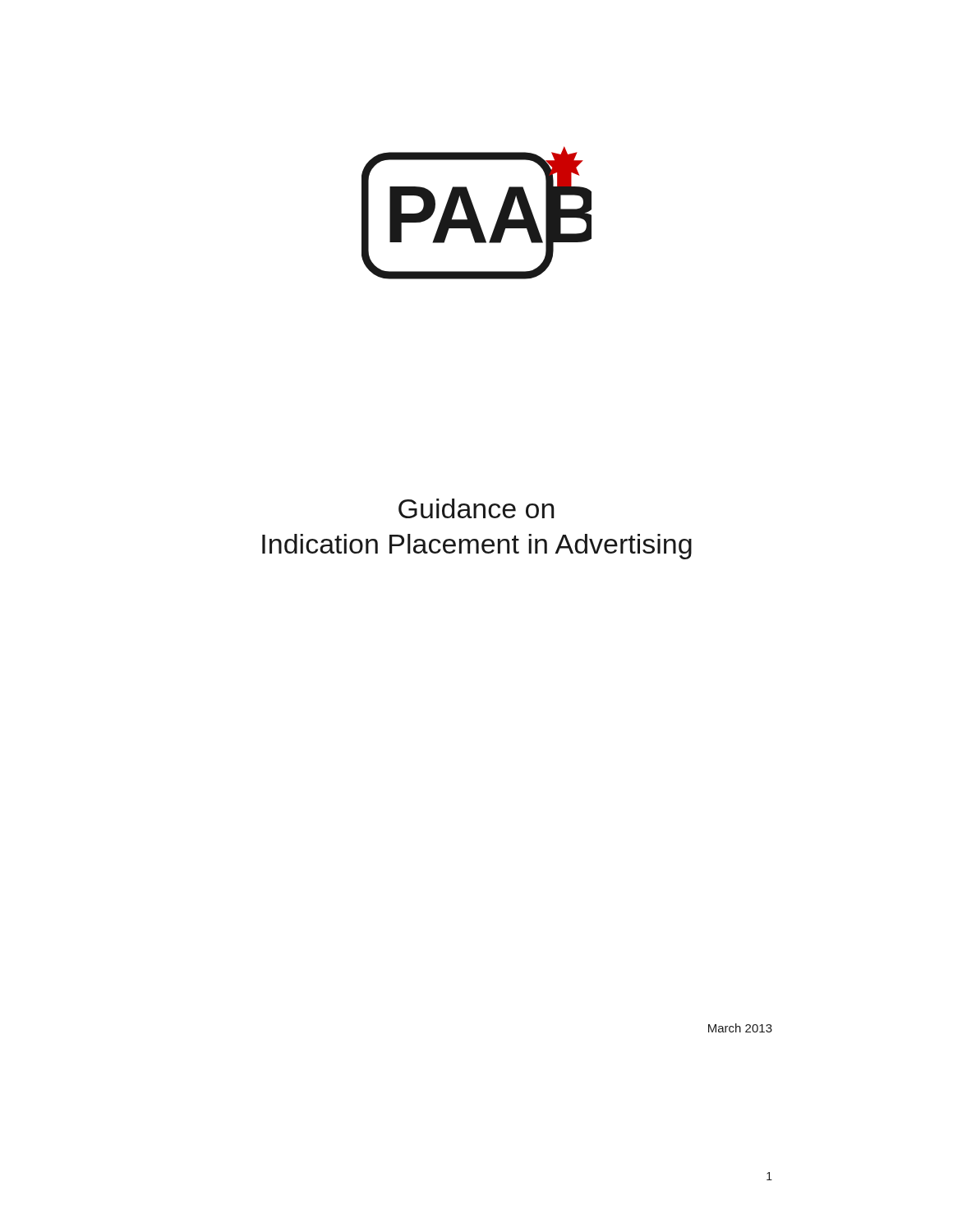Where is the title that starts "Guidance on Indication Placement in"?
The width and height of the screenshot is (953, 1232).
[x=476, y=526]
